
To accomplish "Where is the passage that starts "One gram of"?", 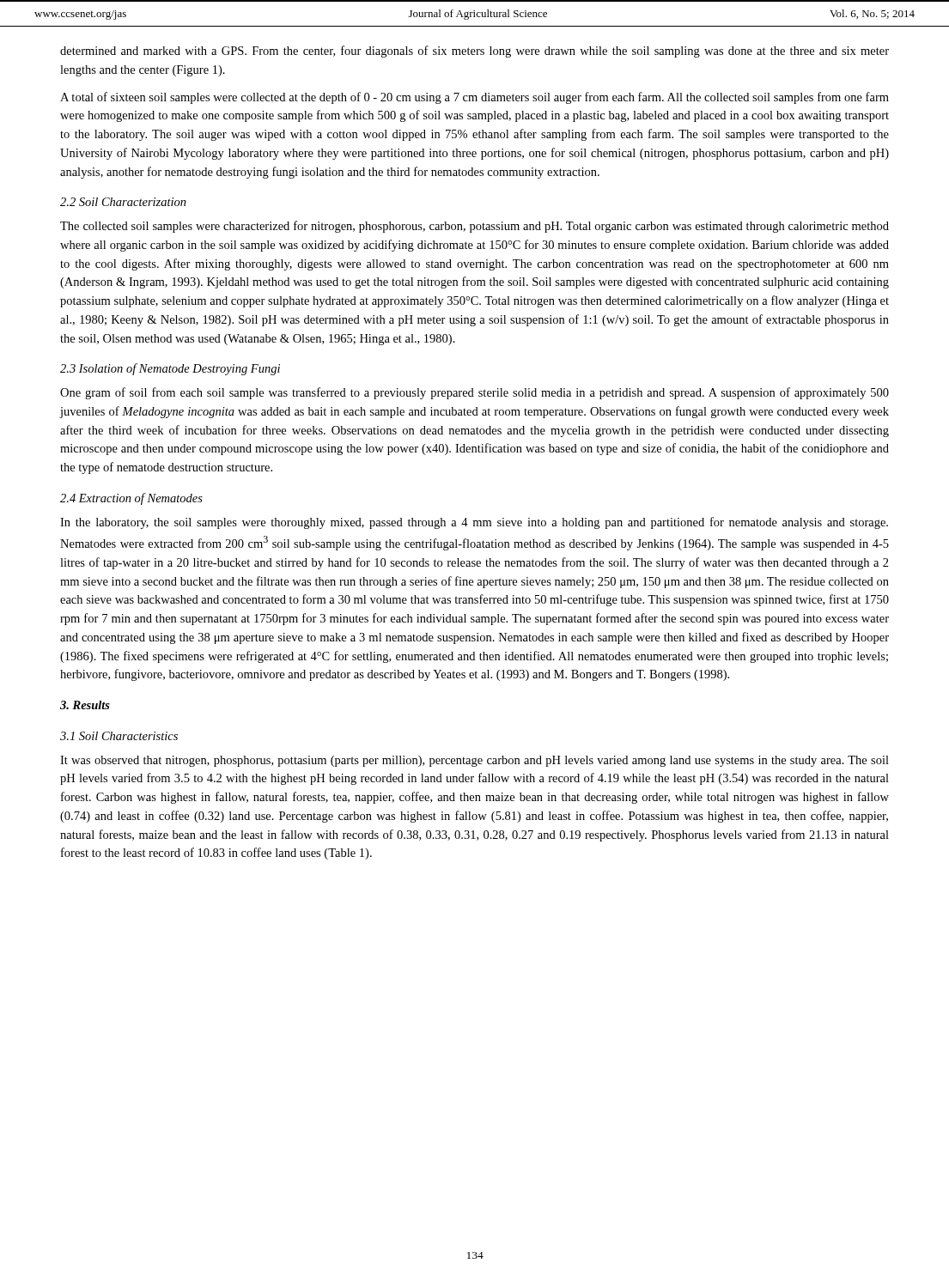I will coord(474,431).
